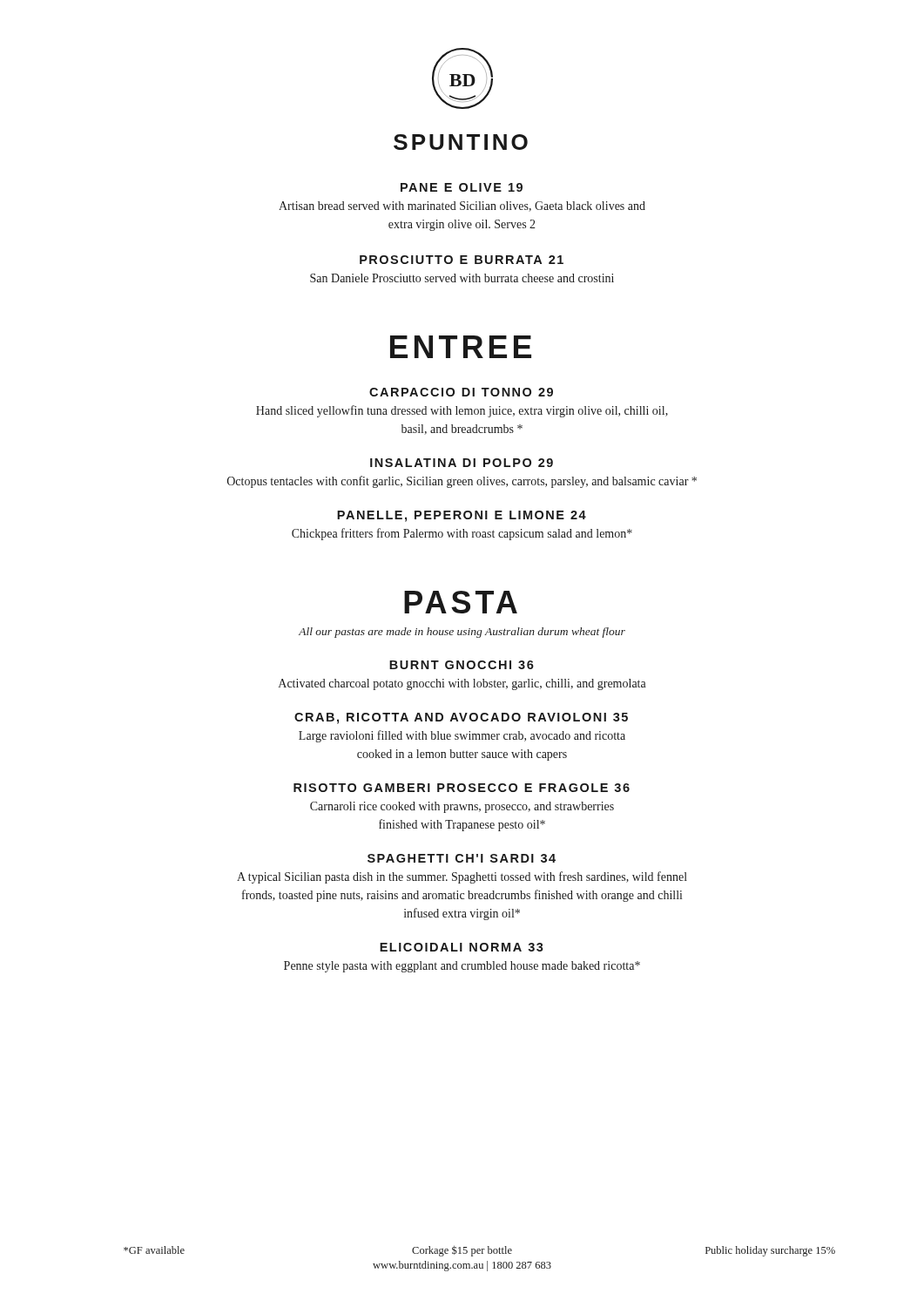
Task: Locate the text starting "Hand sliced yellowfin tuna"
Action: coord(462,420)
